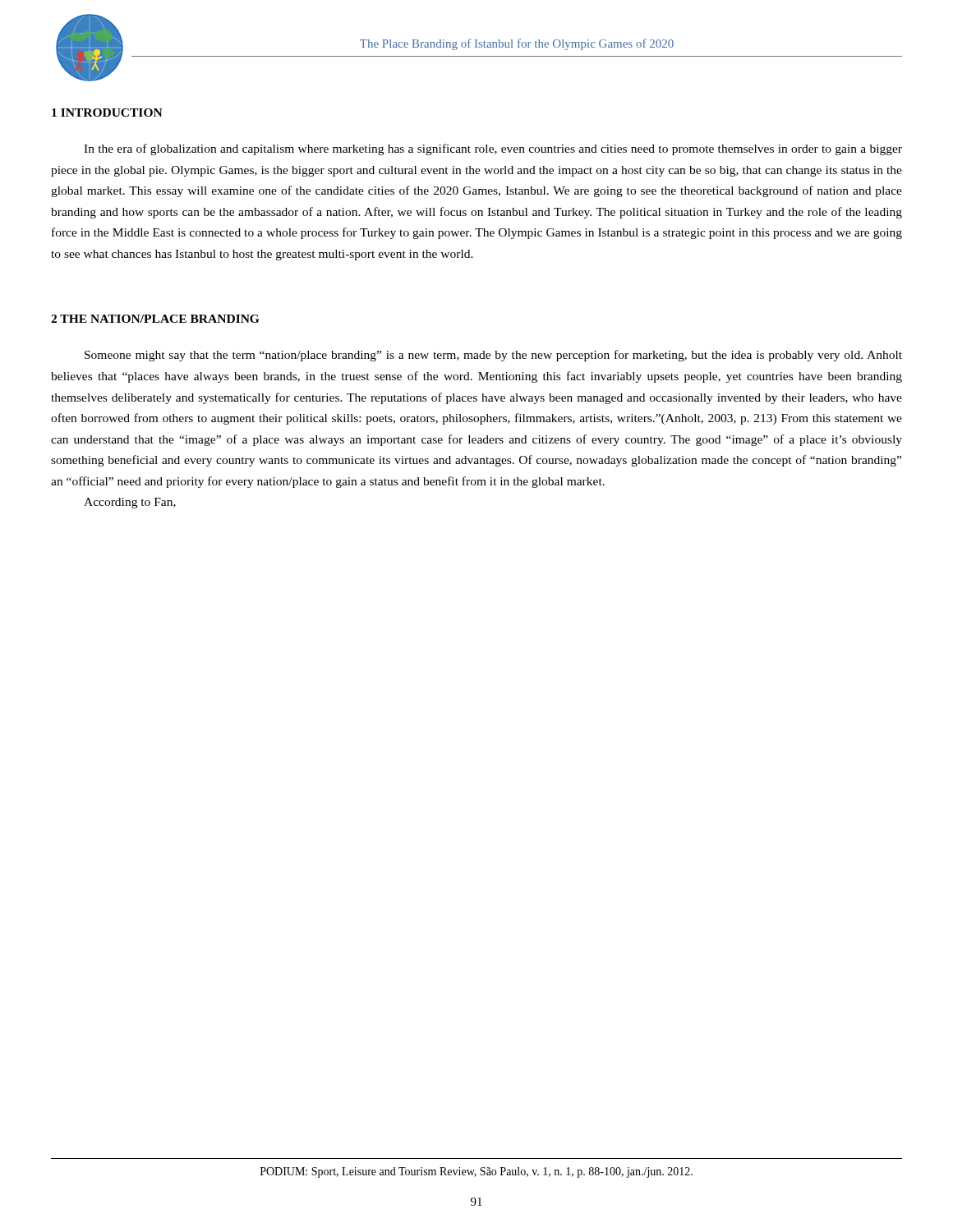Find "1 INTRODUCTION" on this page
This screenshot has height=1232, width=953.
click(x=107, y=112)
